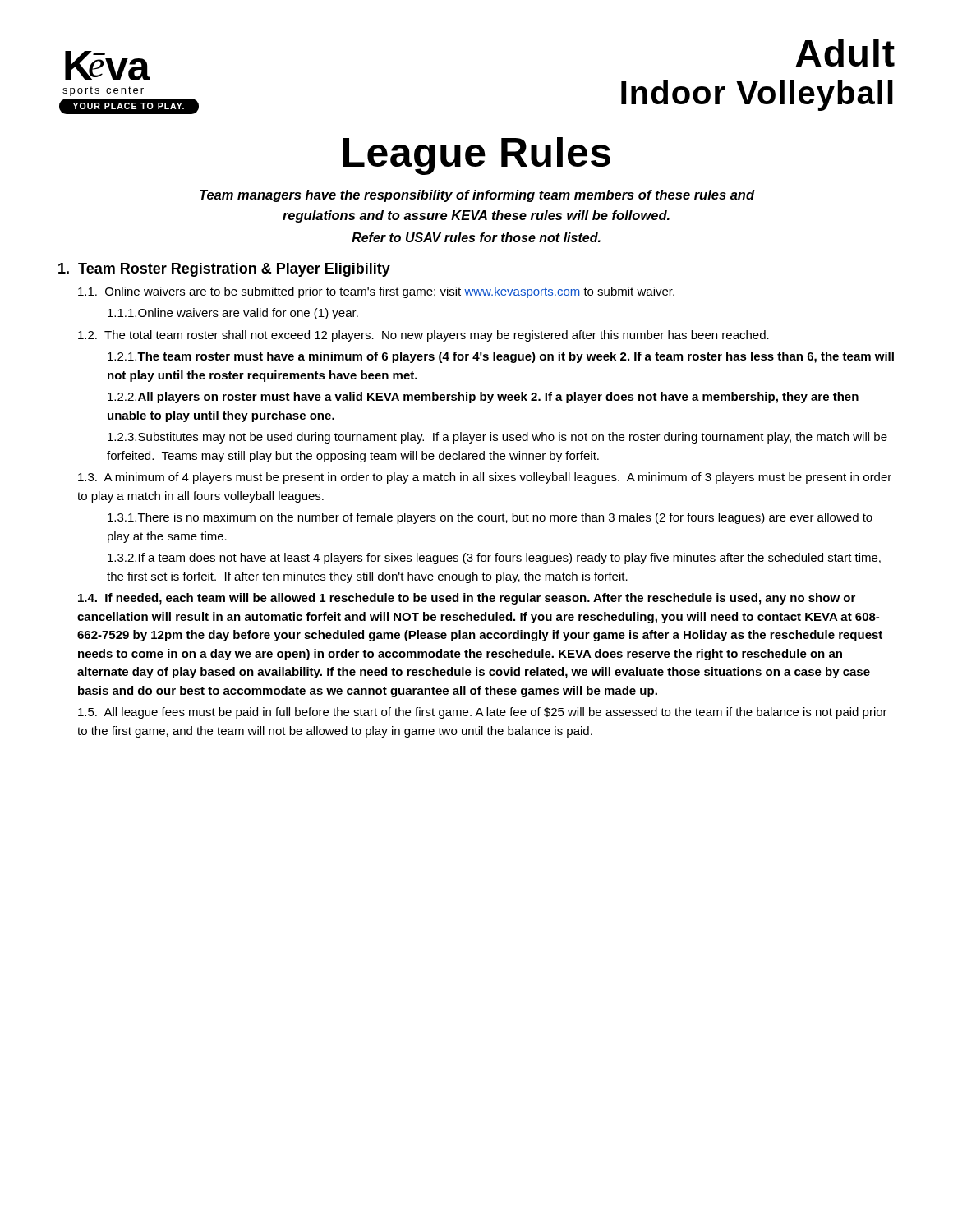Point to the text starting "5. All league fees must be paid in"
This screenshot has width=953, height=1232.
click(482, 721)
